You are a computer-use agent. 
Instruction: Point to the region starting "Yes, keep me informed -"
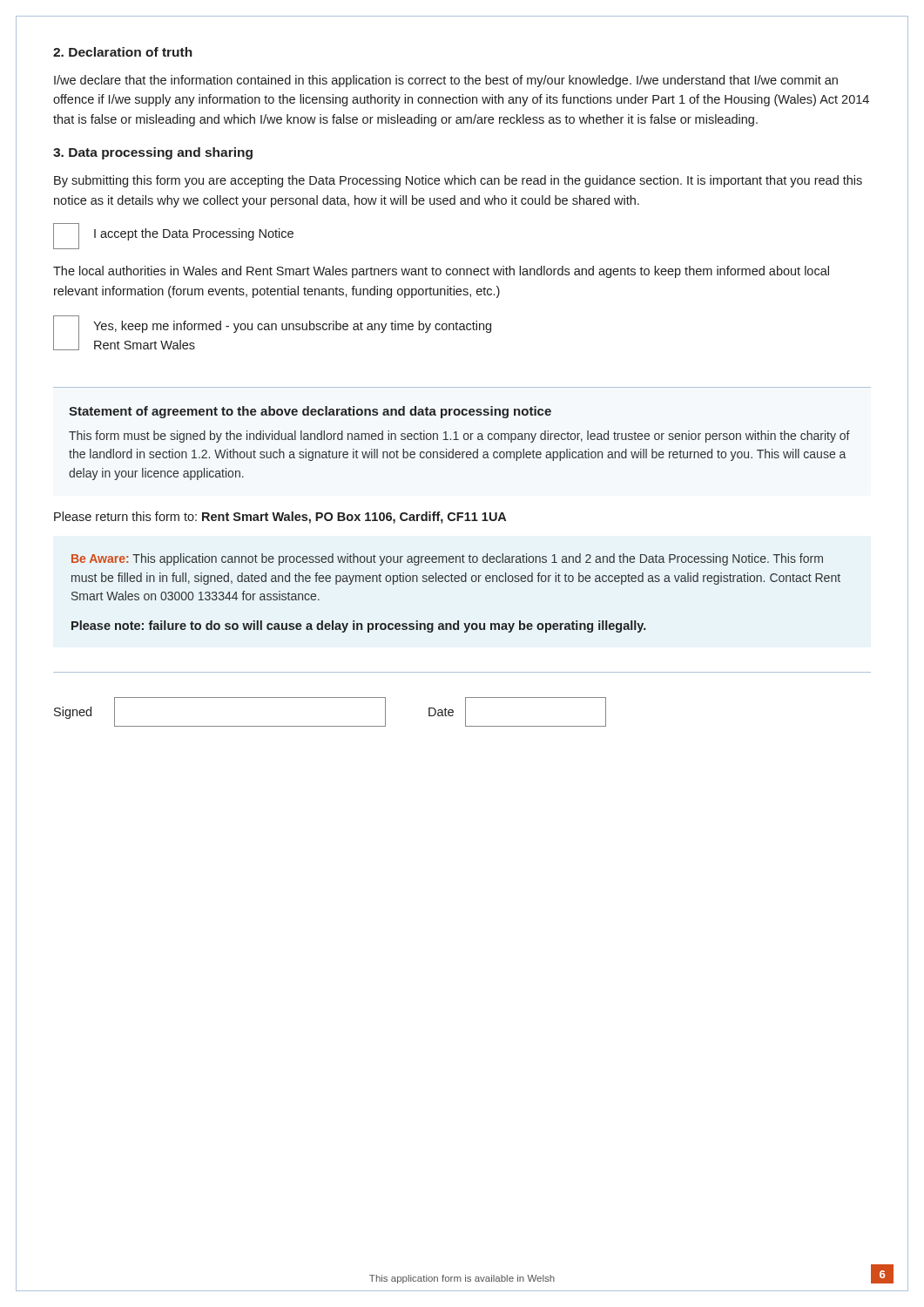click(273, 335)
